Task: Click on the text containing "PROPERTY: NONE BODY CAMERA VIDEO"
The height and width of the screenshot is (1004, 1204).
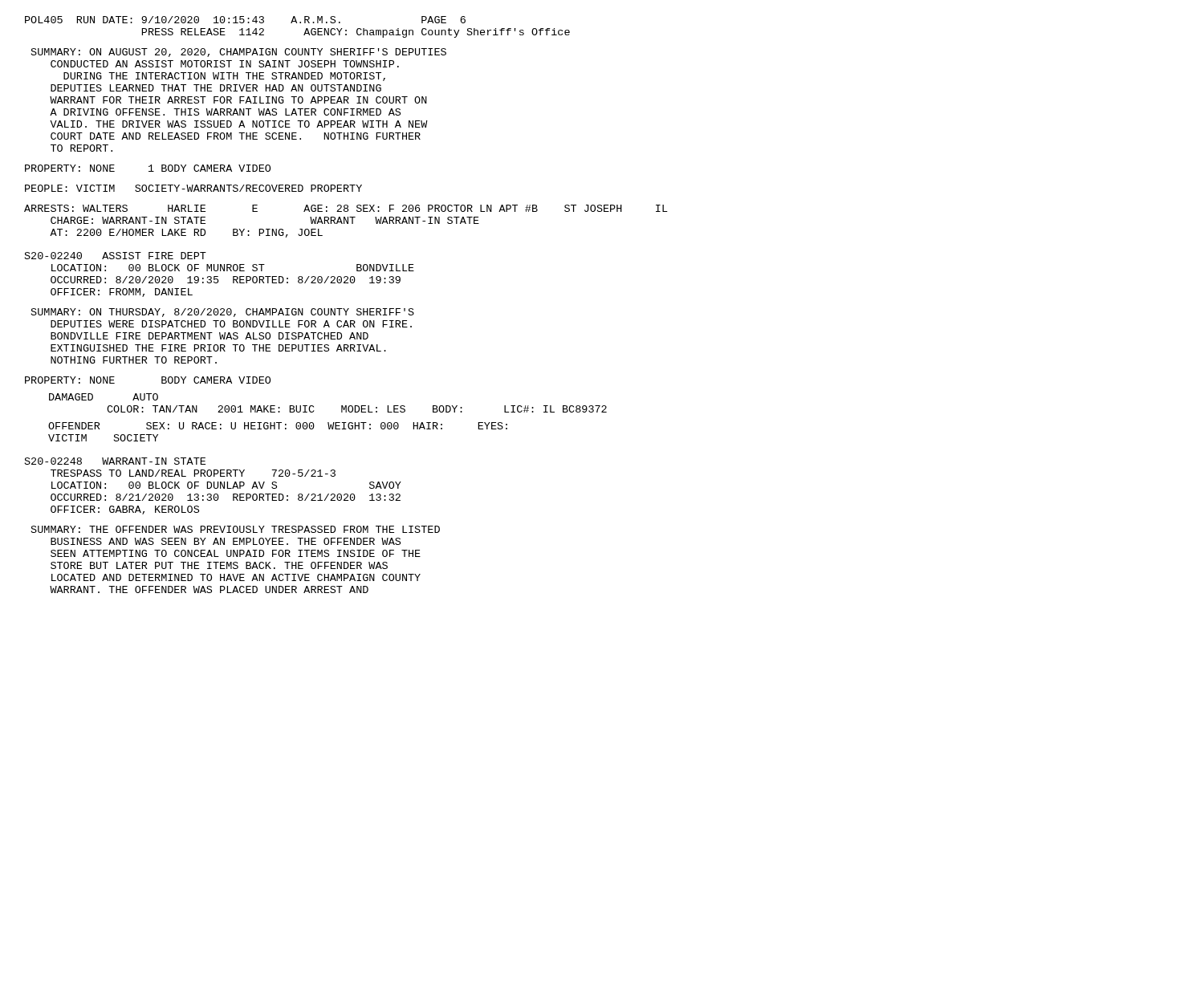Action: pos(53,380)
